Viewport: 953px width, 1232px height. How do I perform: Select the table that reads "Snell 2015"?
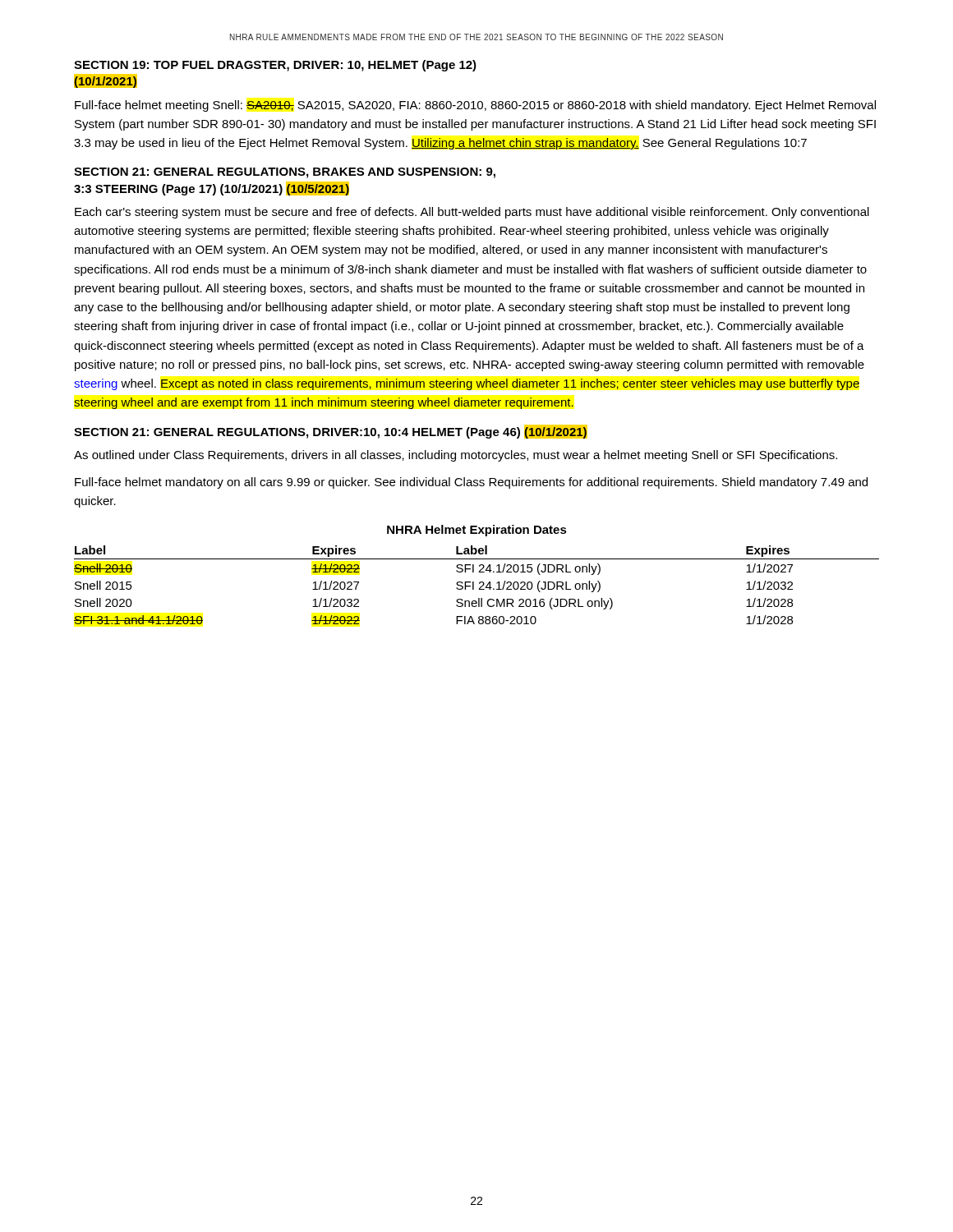pyautogui.click(x=476, y=575)
